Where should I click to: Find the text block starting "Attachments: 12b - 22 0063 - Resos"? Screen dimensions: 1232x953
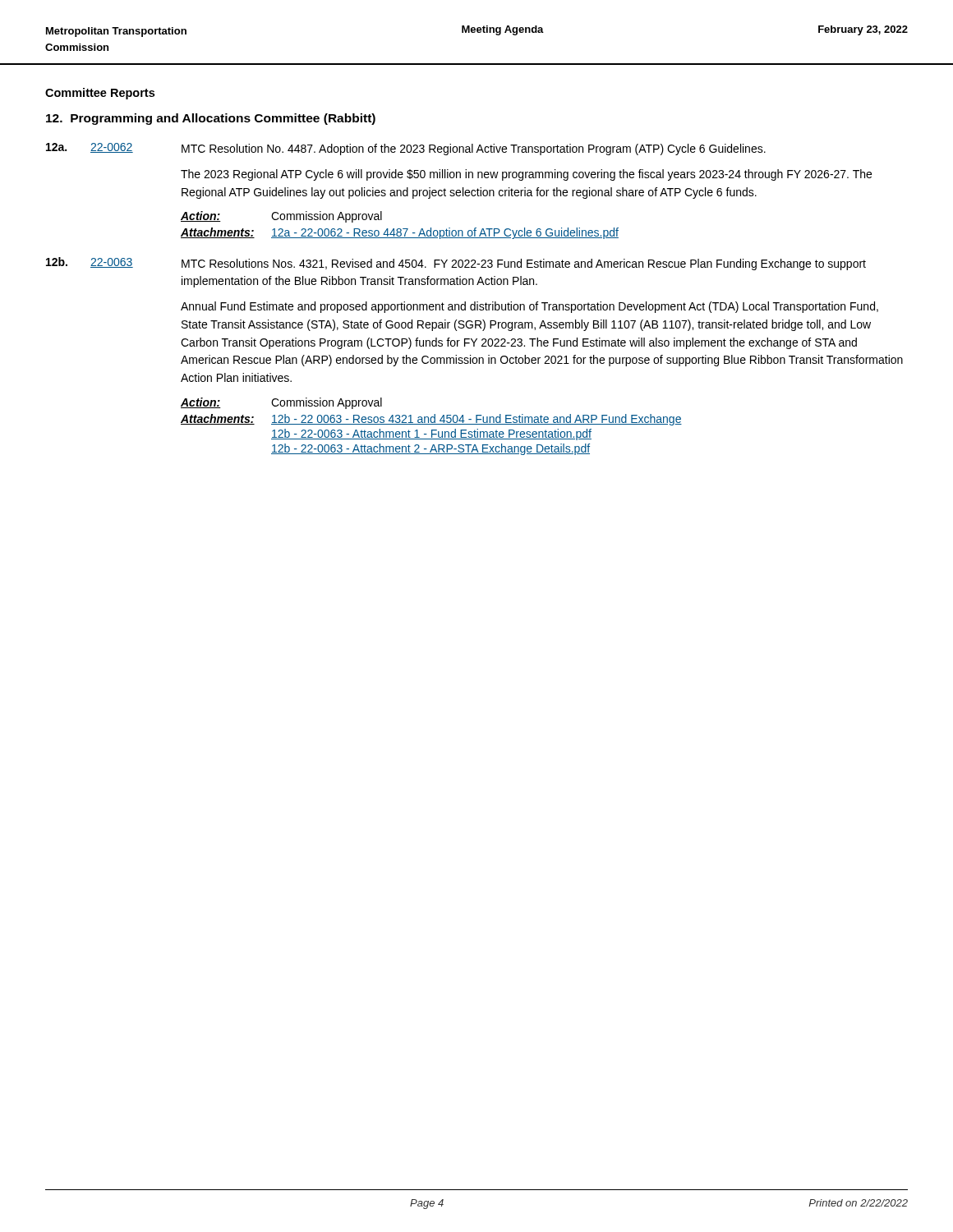click(x=544, y=434)
